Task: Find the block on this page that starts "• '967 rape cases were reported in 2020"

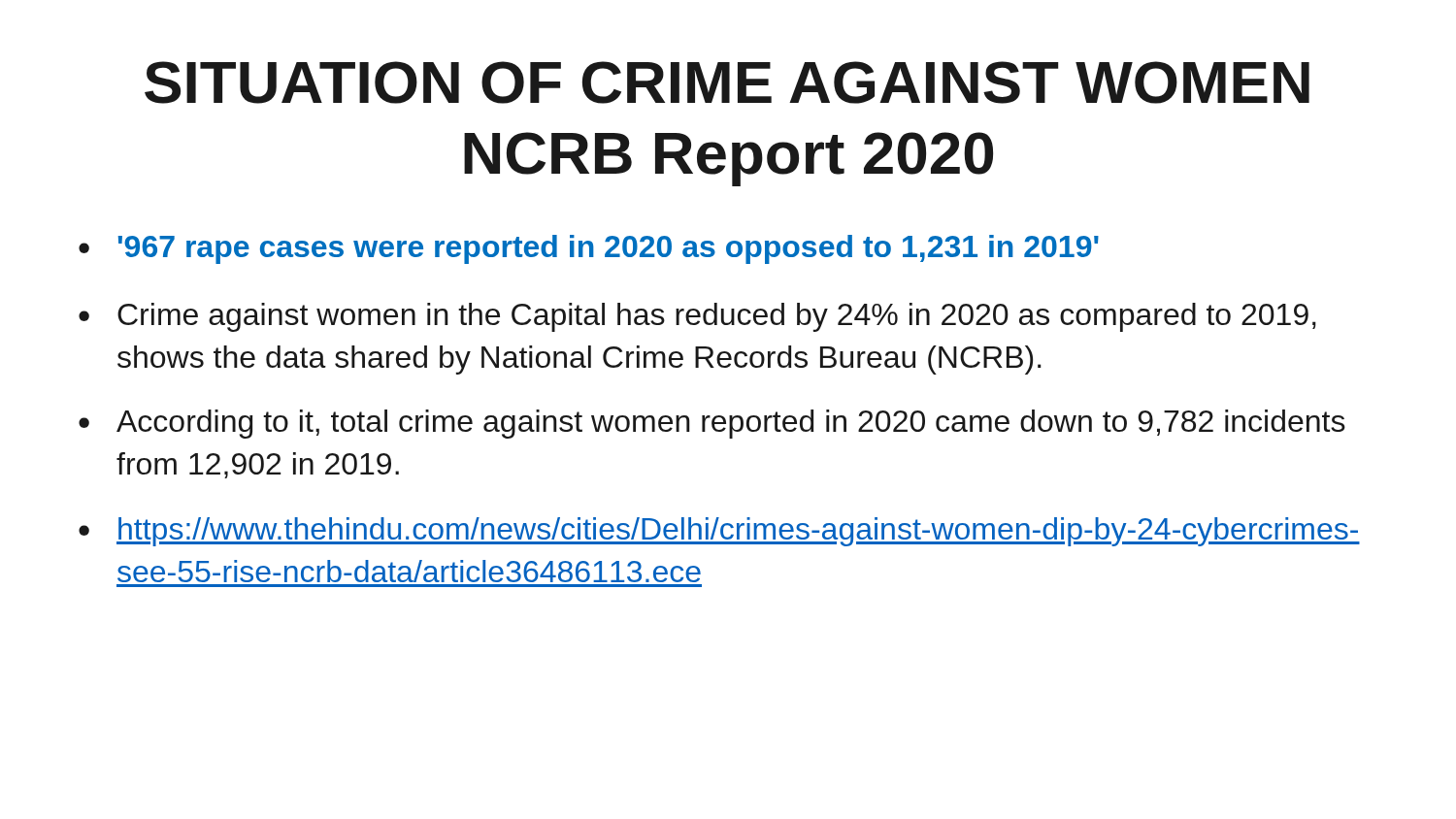Action: point(728,249)
